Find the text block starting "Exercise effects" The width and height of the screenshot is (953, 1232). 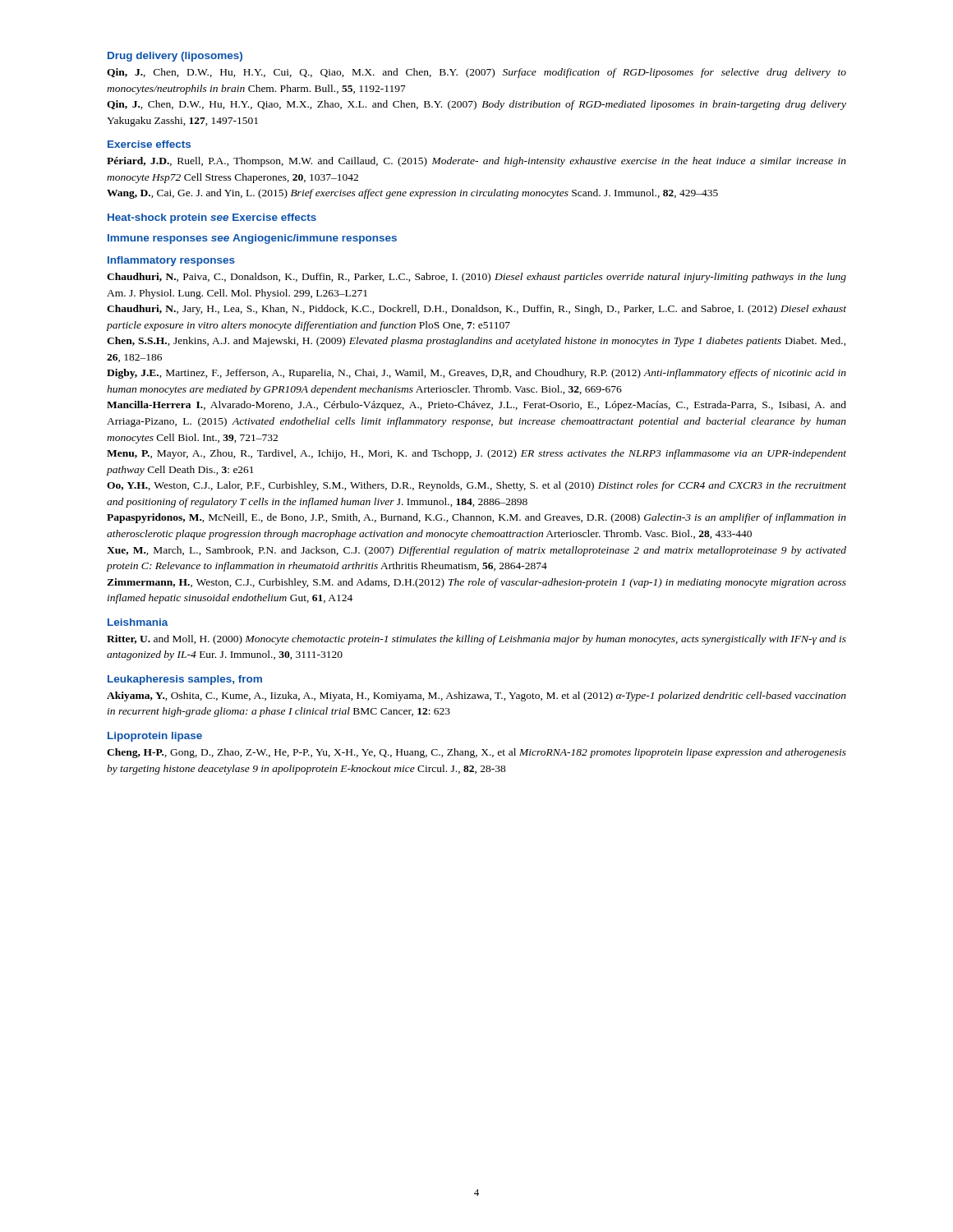pos(149,144)
